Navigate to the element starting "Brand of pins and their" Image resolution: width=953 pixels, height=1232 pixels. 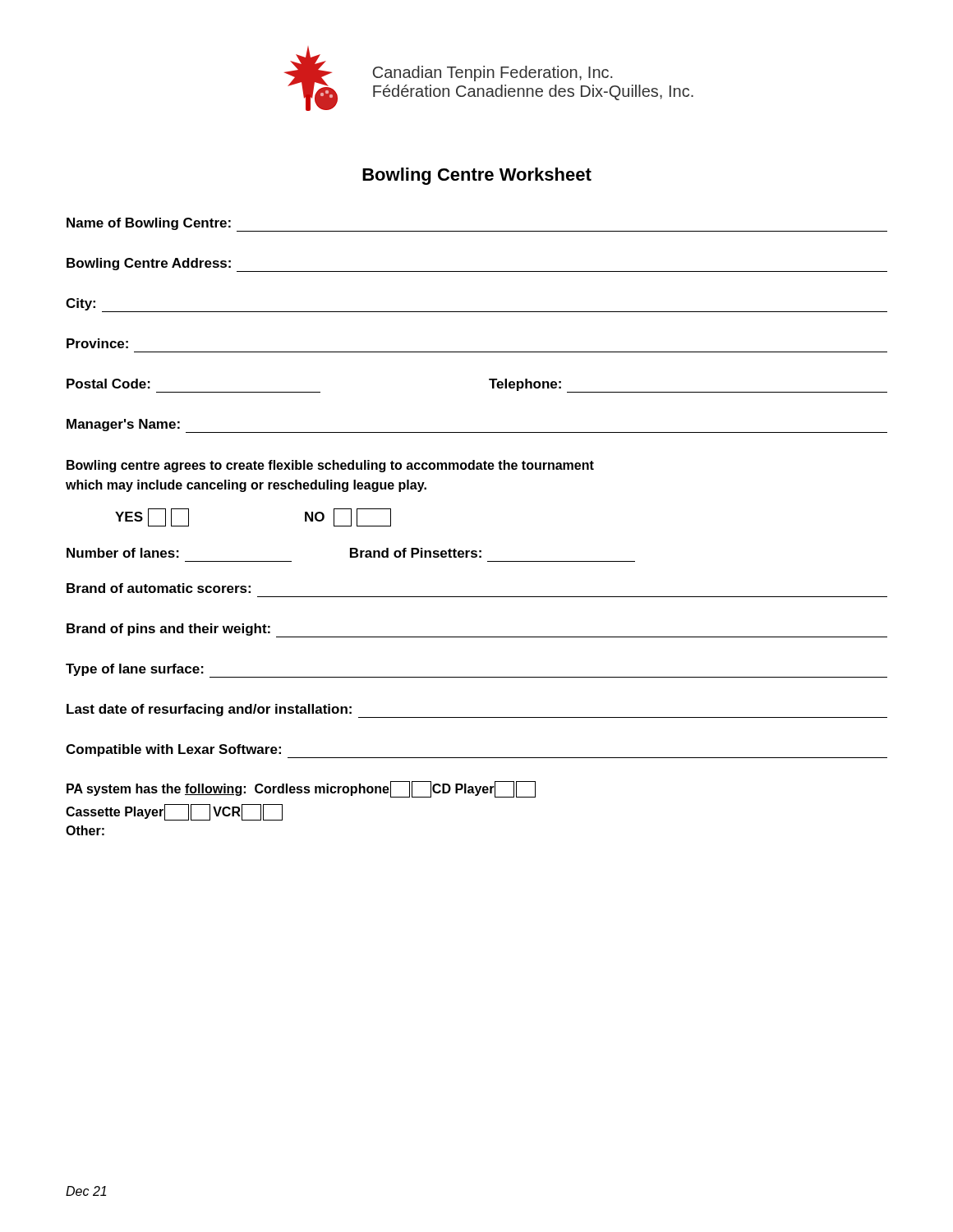(x=476, y=629)
